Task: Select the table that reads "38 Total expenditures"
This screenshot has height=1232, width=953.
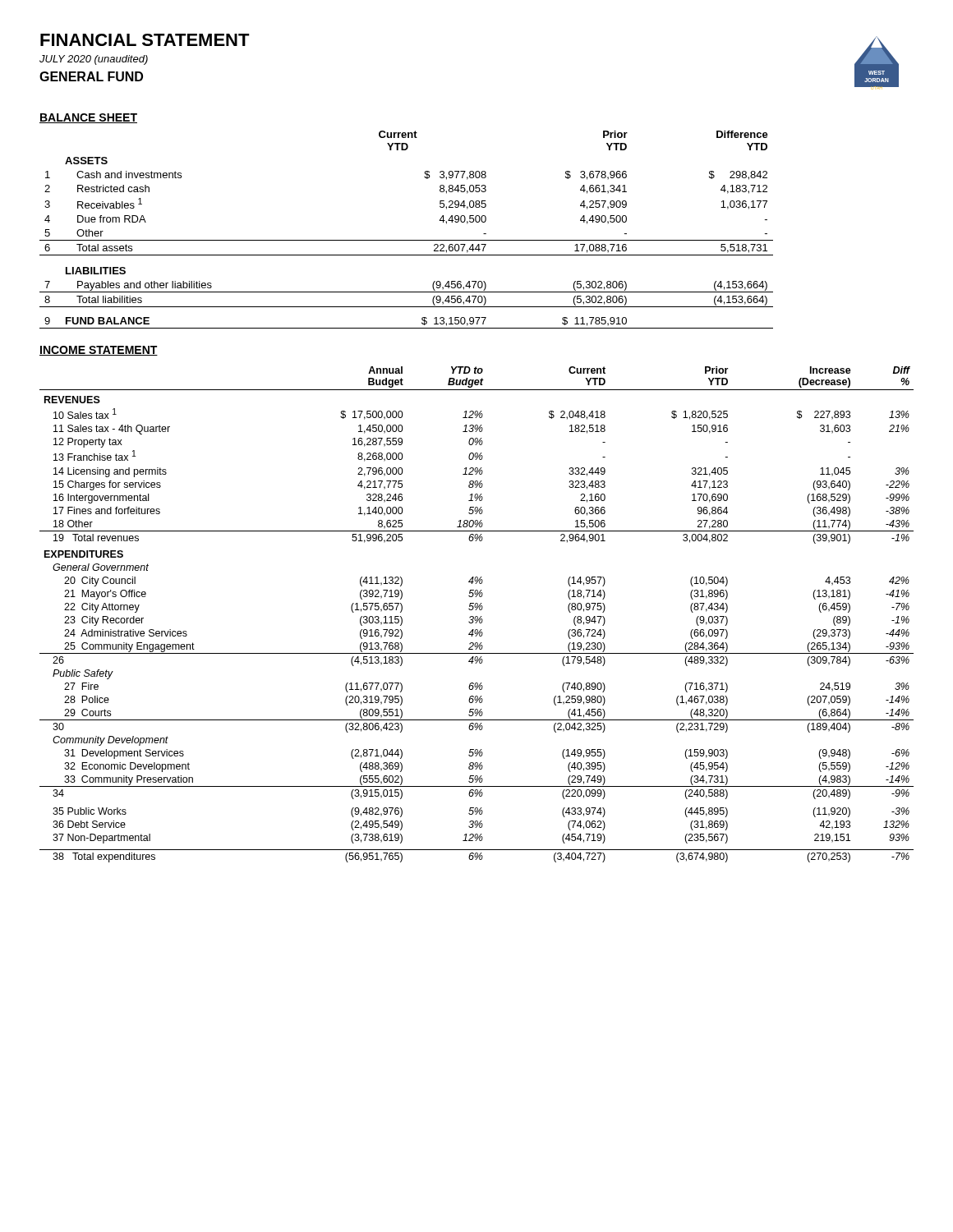Action: tap(476, 613)
